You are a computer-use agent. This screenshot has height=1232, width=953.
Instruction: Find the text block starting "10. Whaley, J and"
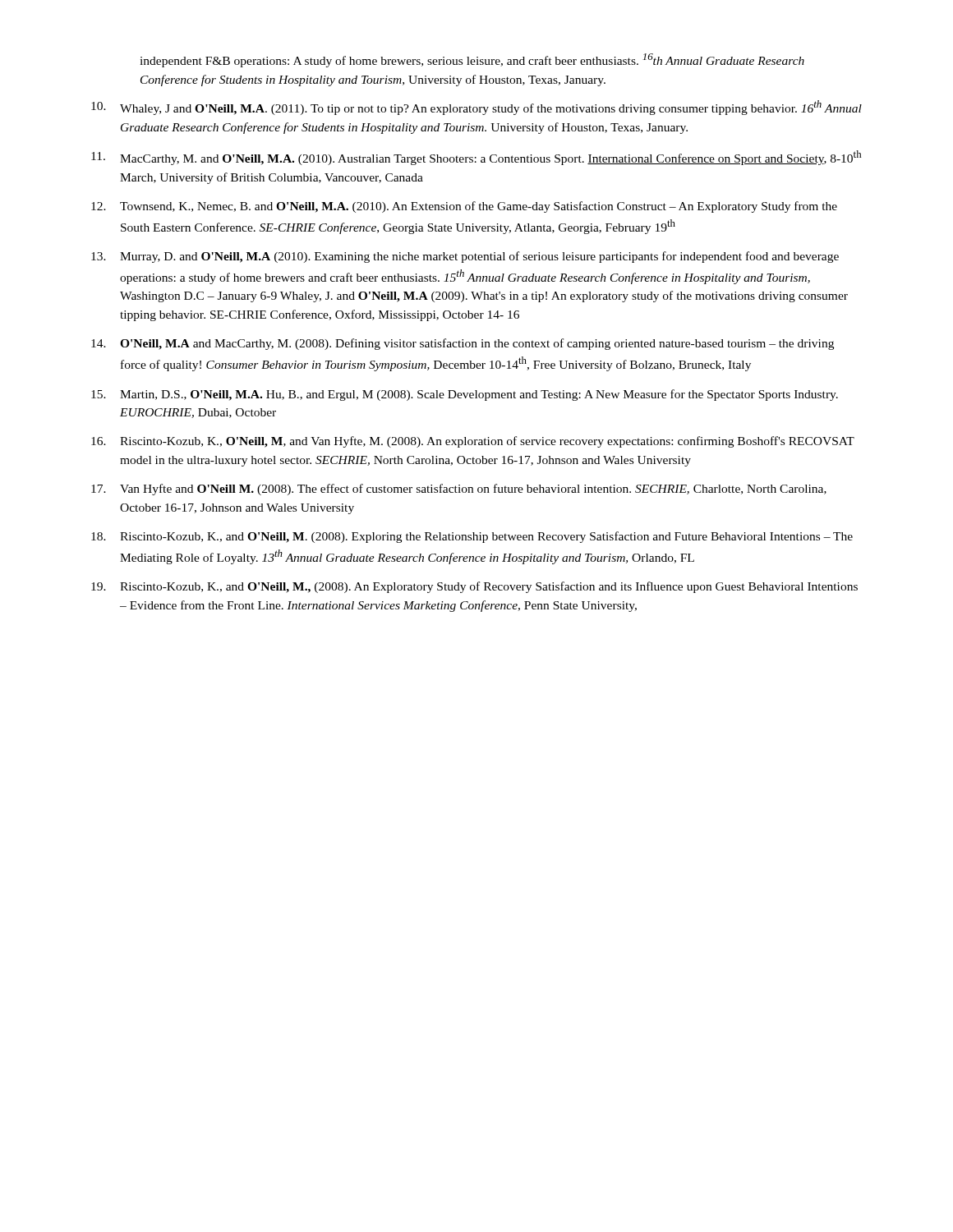pyautogui.click(x=476, y=117)
